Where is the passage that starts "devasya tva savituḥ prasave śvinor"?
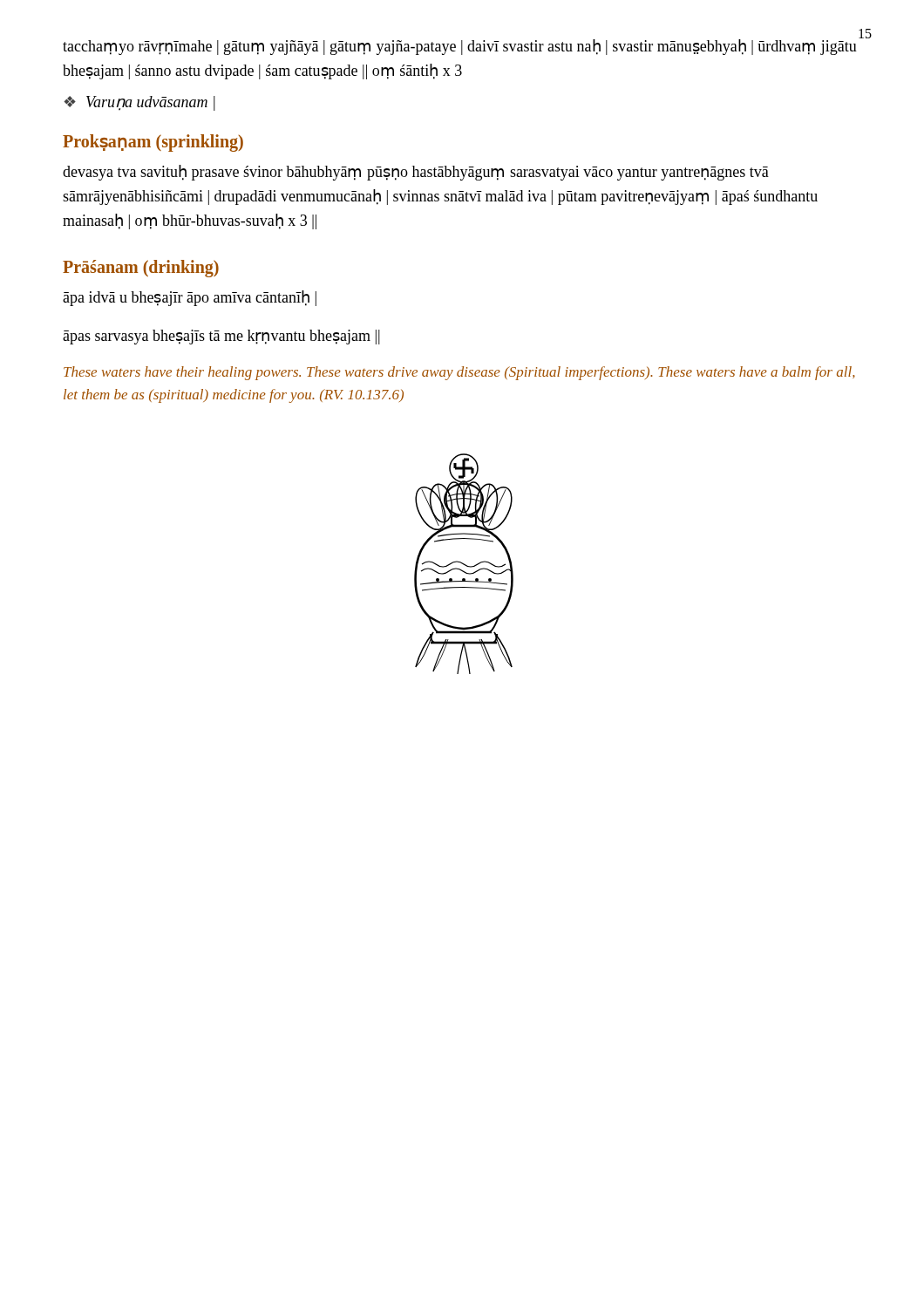Viewport: 924px width, 1308px height. [440, 196]
